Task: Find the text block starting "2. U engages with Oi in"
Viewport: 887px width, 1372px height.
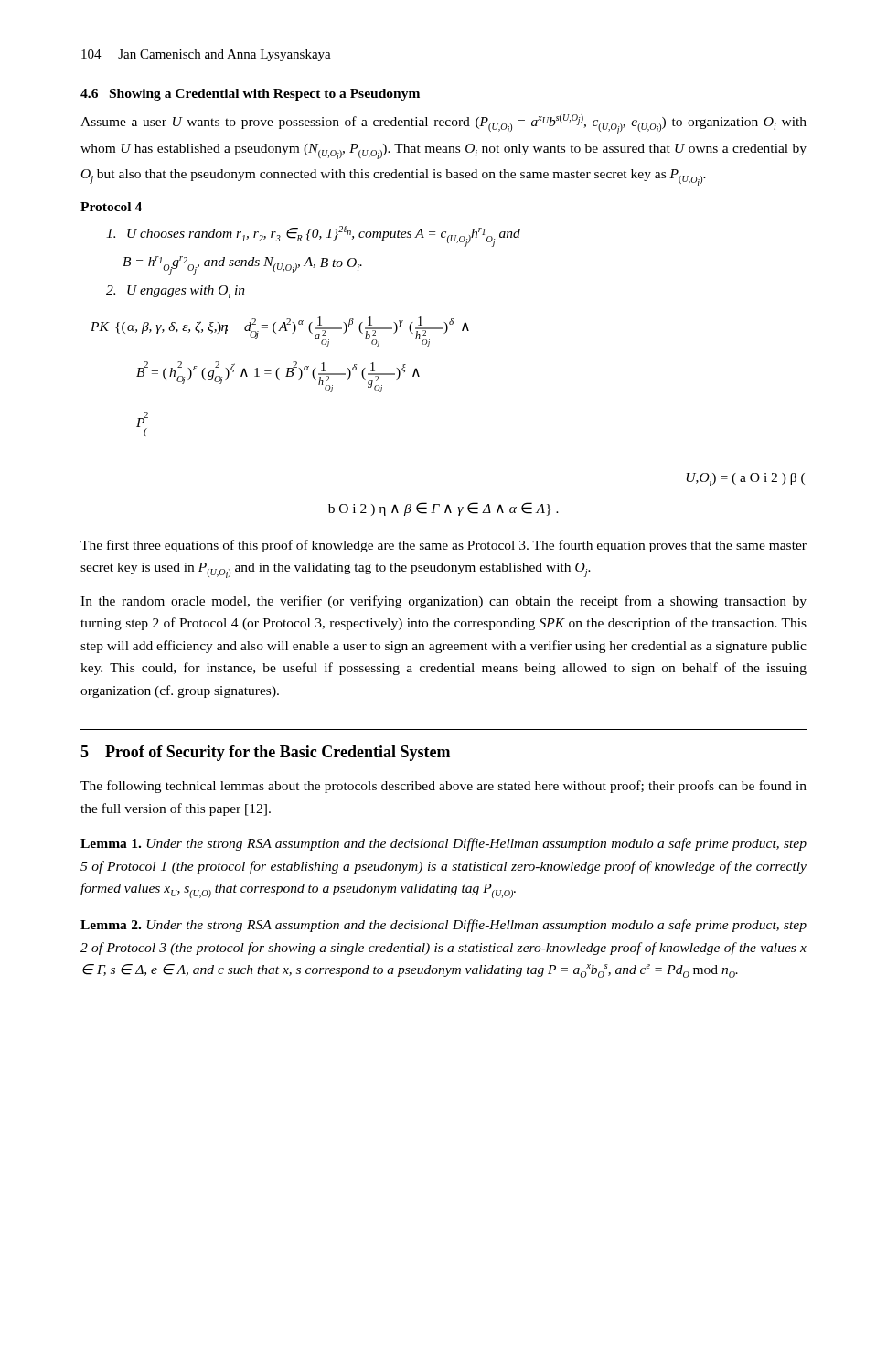Action: [176, 291]
